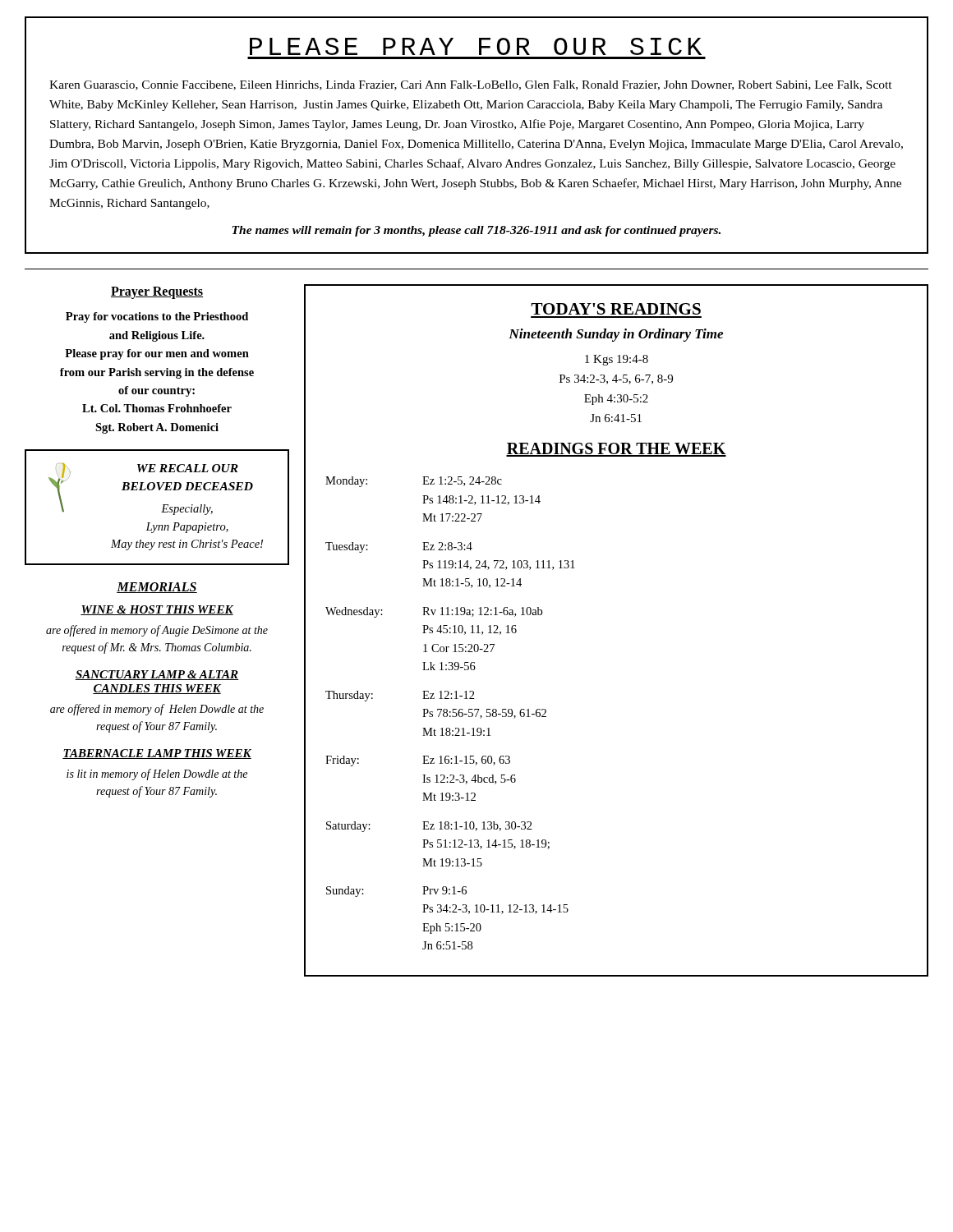Find the element starting "Karen Guarascio, Connie"

tap(476, 143)
